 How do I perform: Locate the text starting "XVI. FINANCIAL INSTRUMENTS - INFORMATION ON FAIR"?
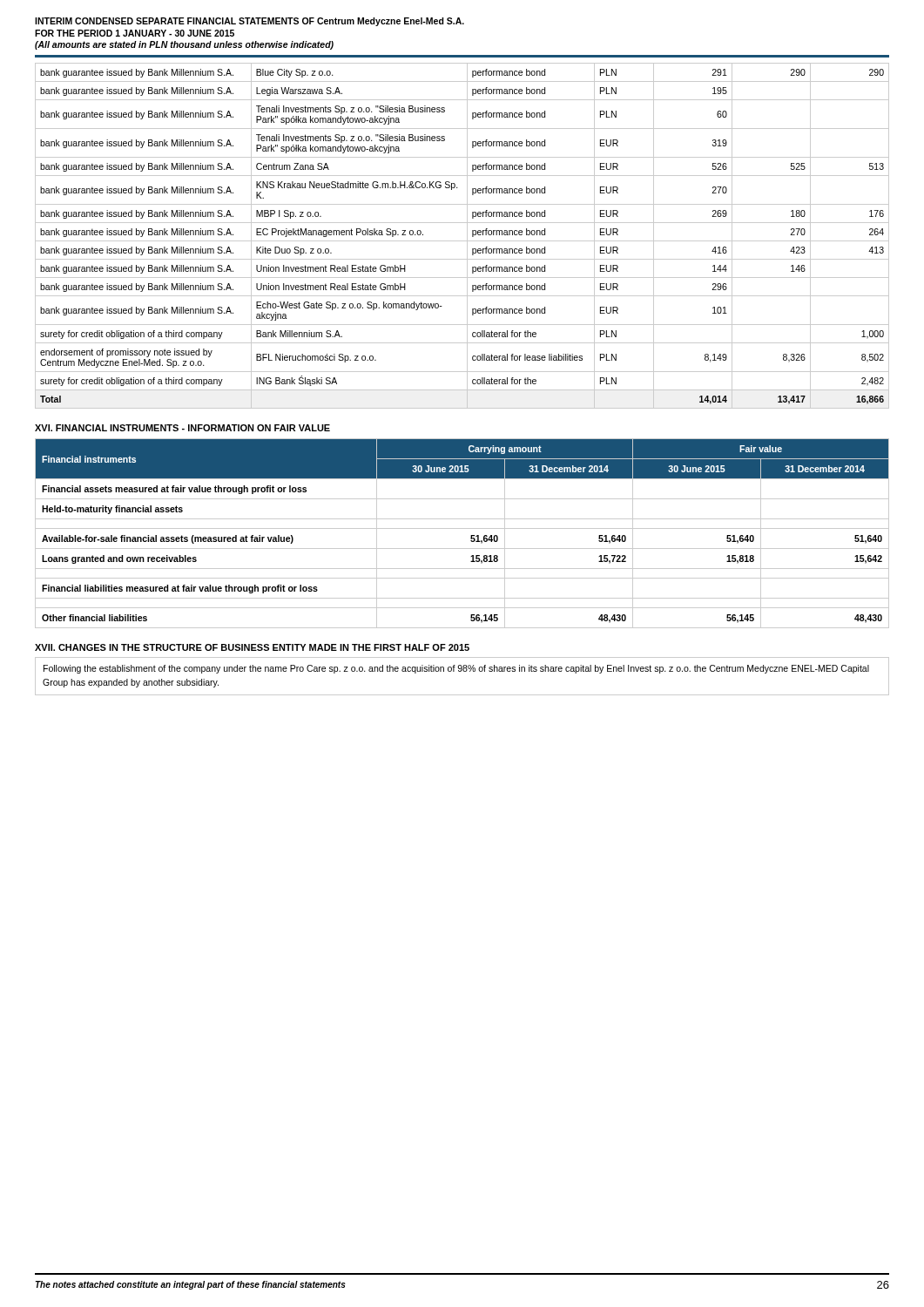pyautogui.click(x=183, y=428)
